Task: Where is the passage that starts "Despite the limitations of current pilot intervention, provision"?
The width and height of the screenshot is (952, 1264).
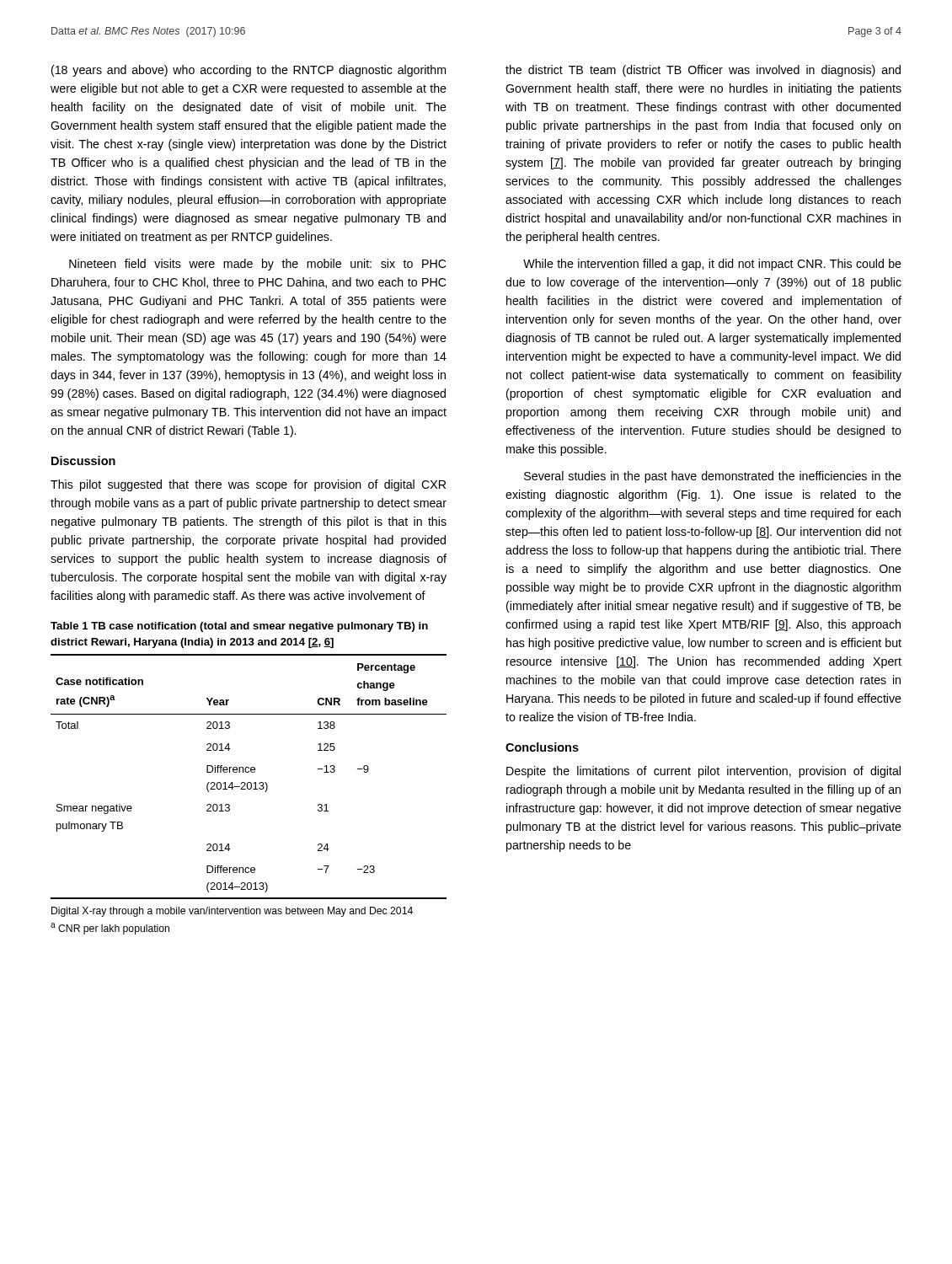Action: [703, 809]
